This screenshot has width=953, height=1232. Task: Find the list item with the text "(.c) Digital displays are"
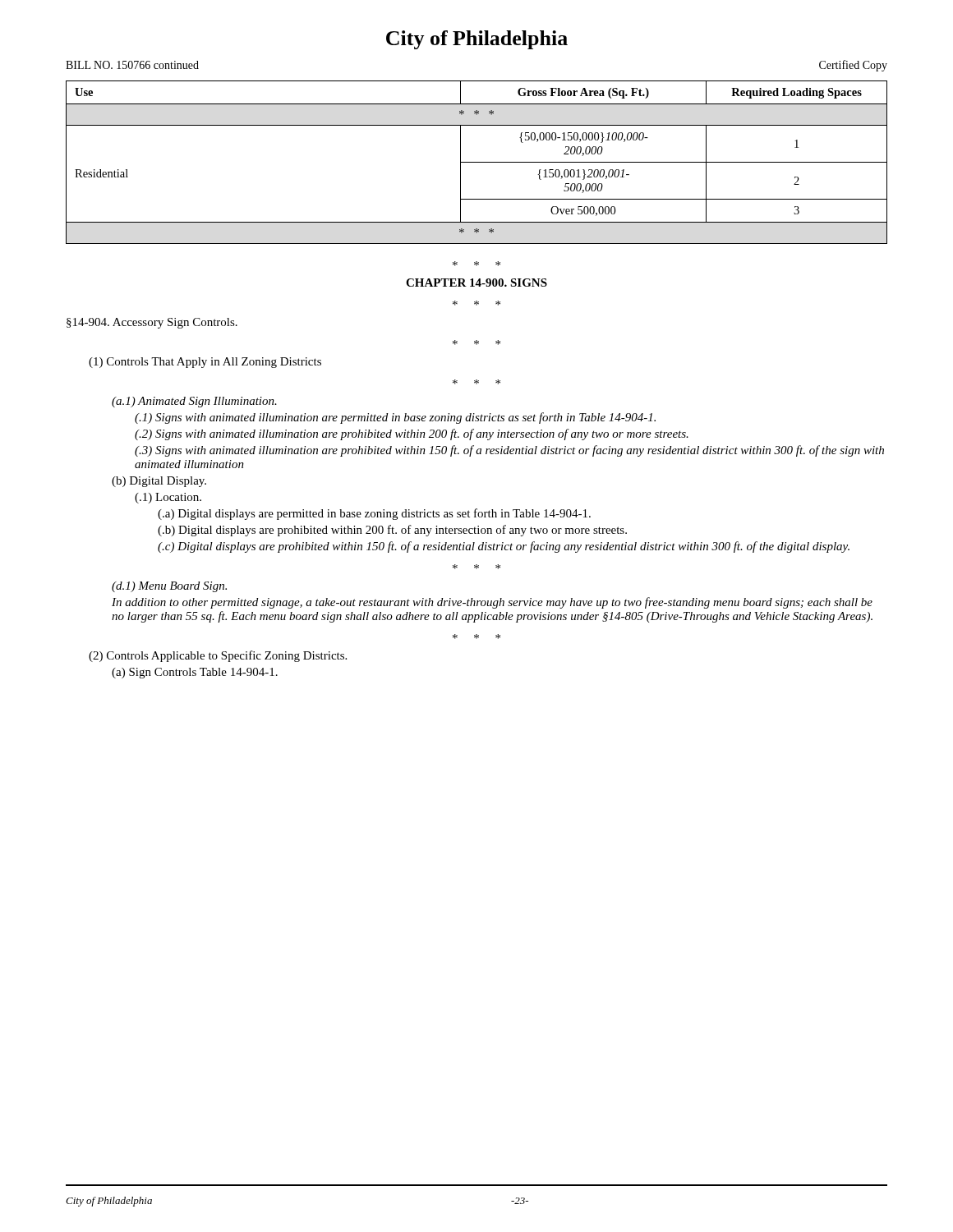coord(522,547)
